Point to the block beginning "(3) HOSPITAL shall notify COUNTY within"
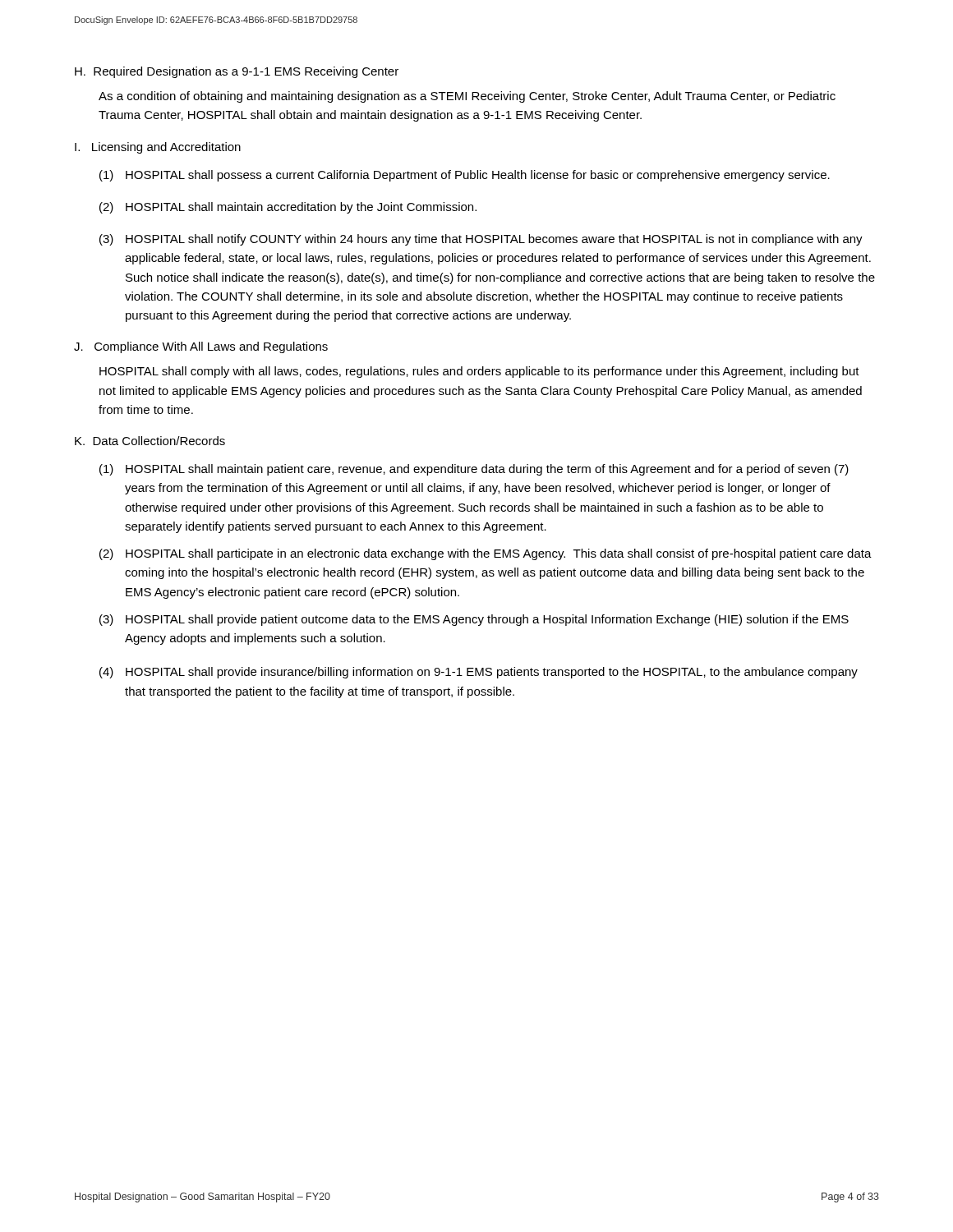 point(489,277)
